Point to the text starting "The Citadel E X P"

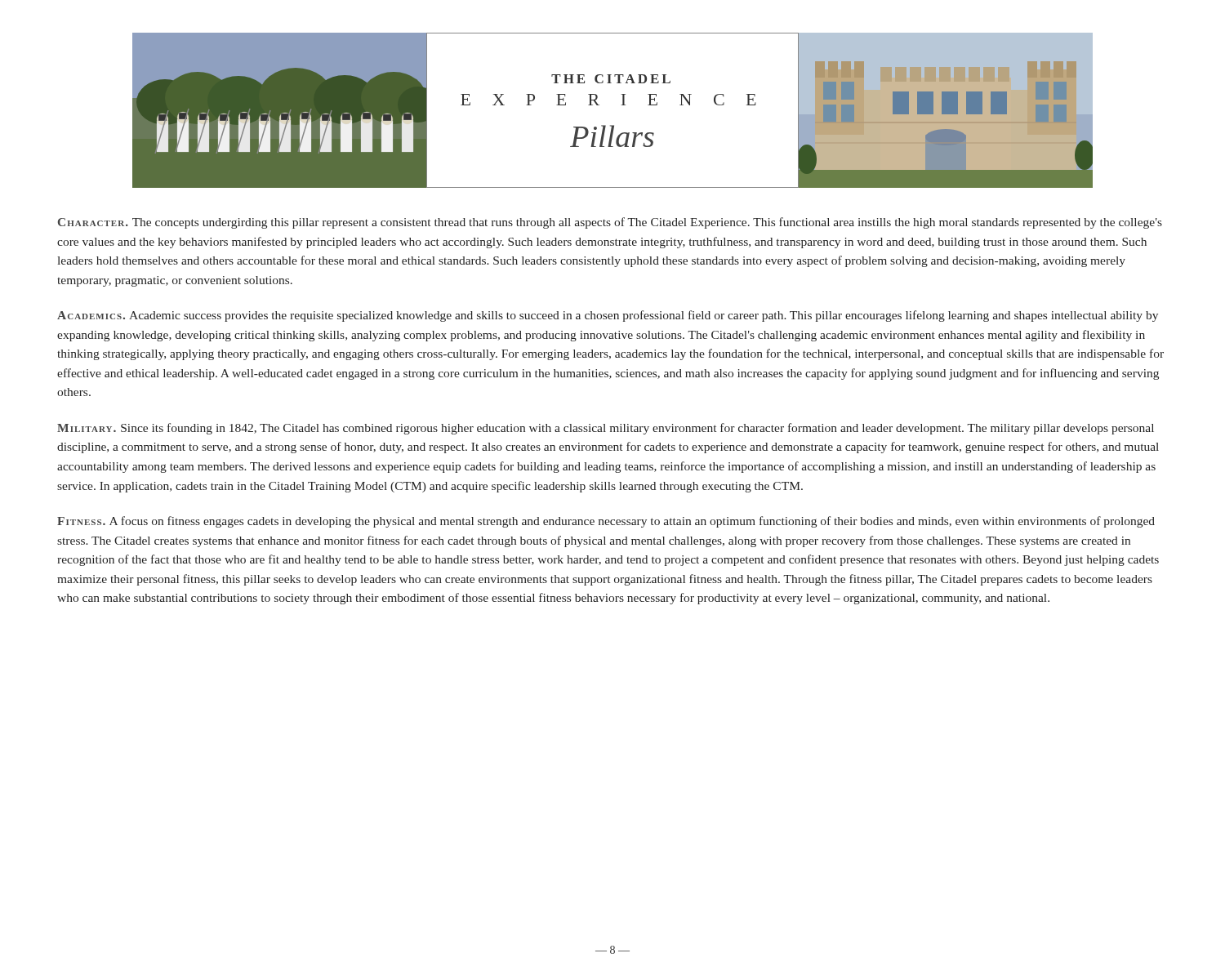pos(612,113)
